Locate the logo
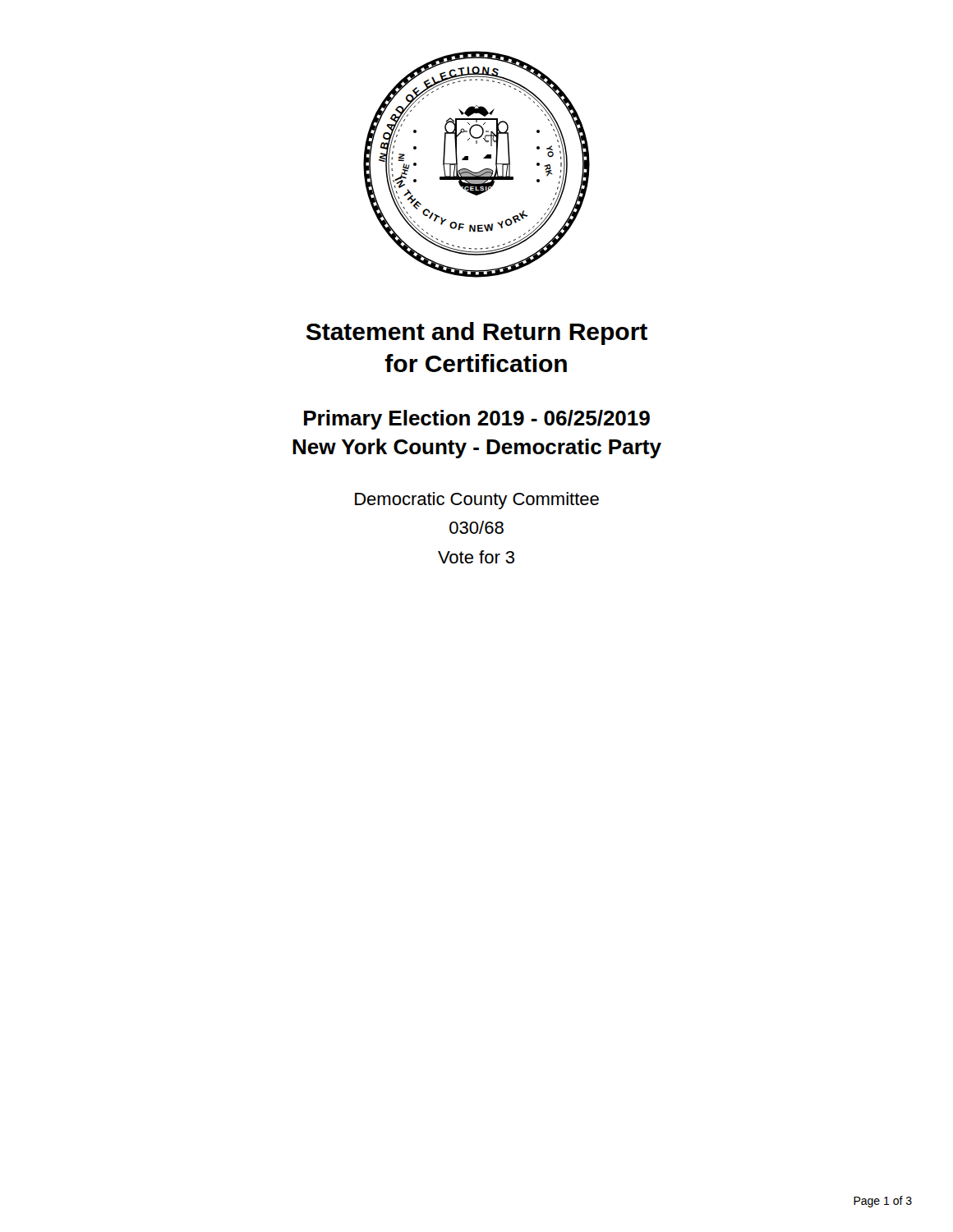This screenshot has height=1232, width=953. (476, 166)
